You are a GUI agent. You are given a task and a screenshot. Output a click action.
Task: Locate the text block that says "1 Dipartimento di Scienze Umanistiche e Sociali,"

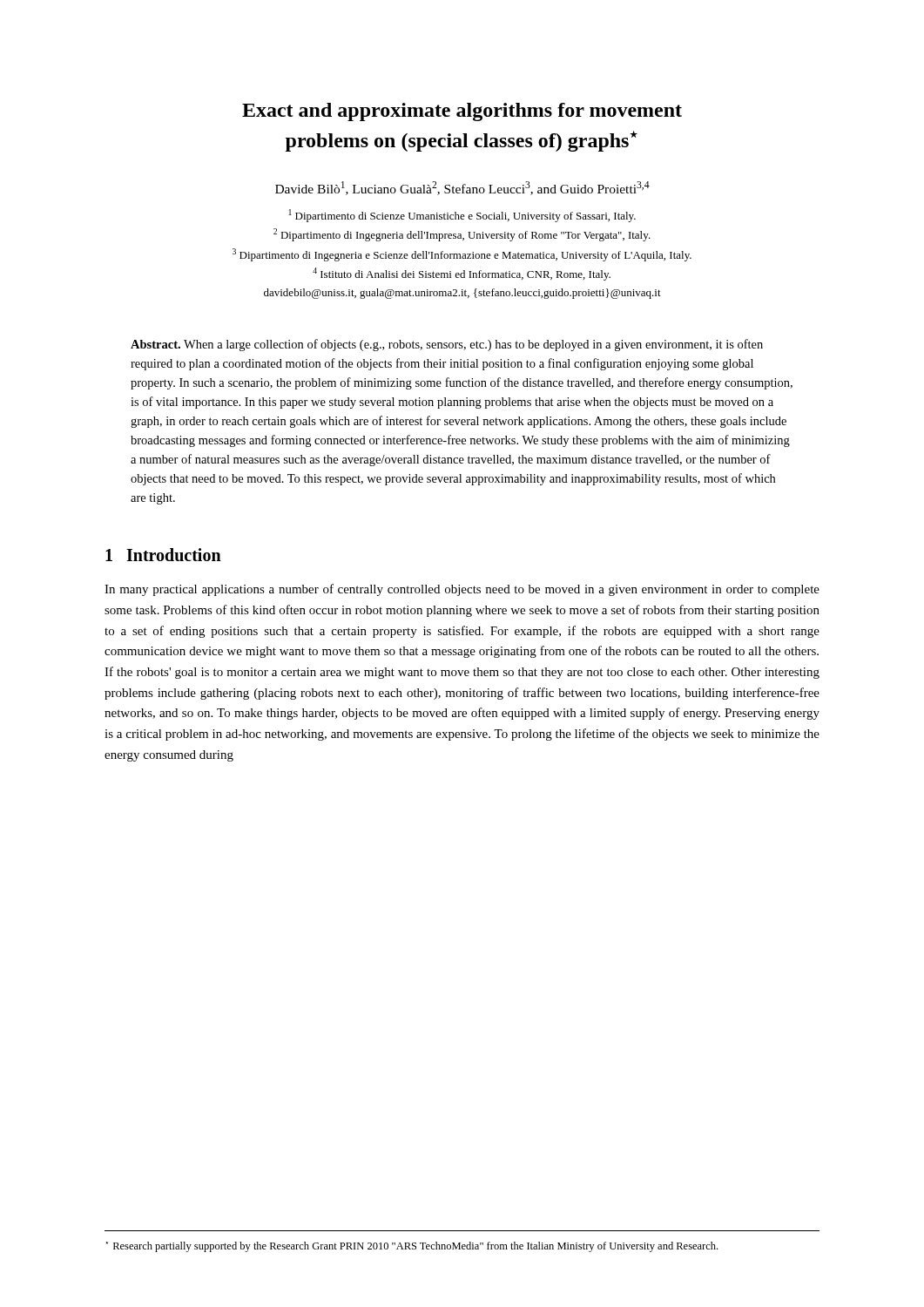pyautogui.click(x=462, y=253)
